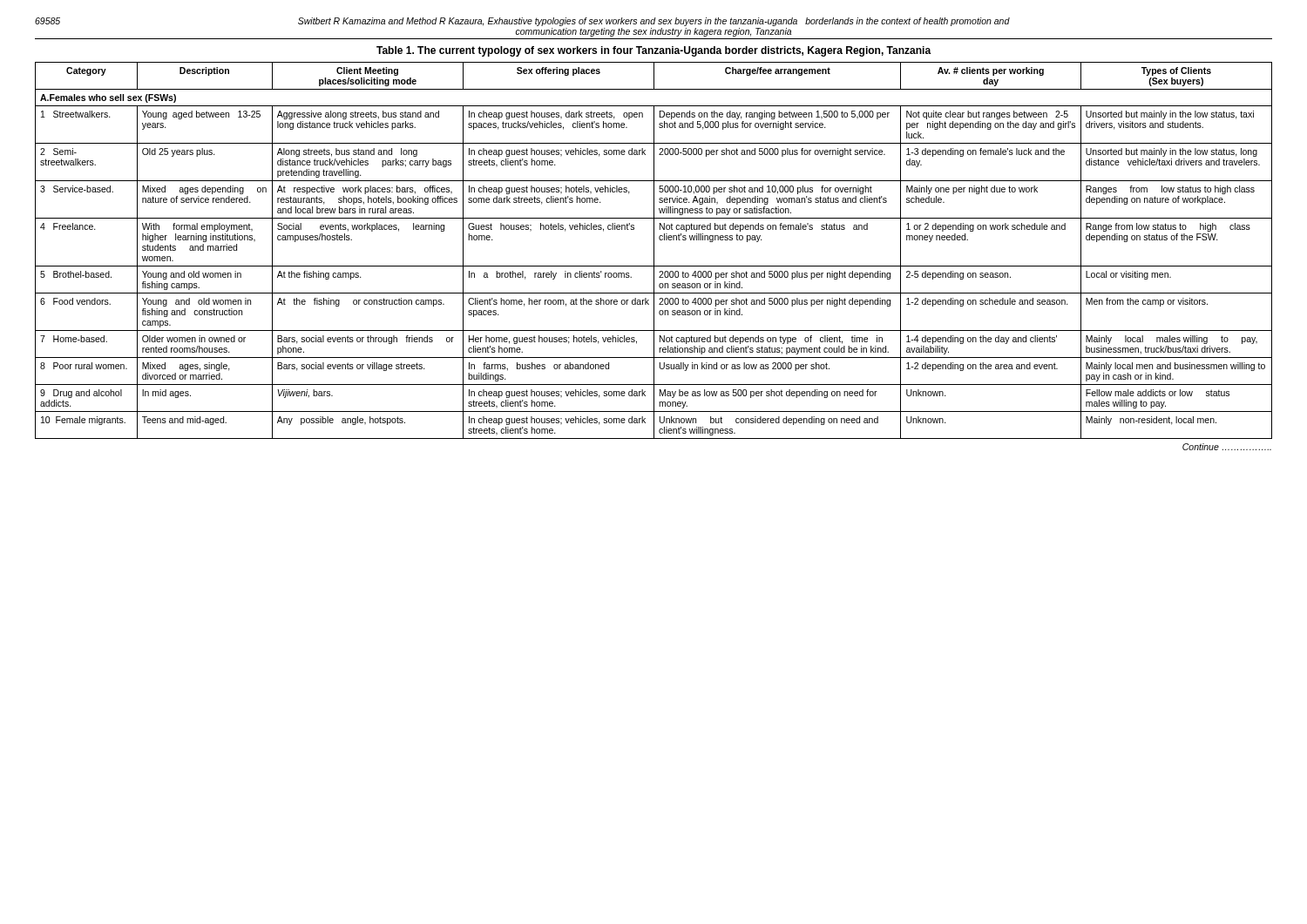Select the table that reads "Young aged between"
1307x924 pixels.
coord(654,250)
